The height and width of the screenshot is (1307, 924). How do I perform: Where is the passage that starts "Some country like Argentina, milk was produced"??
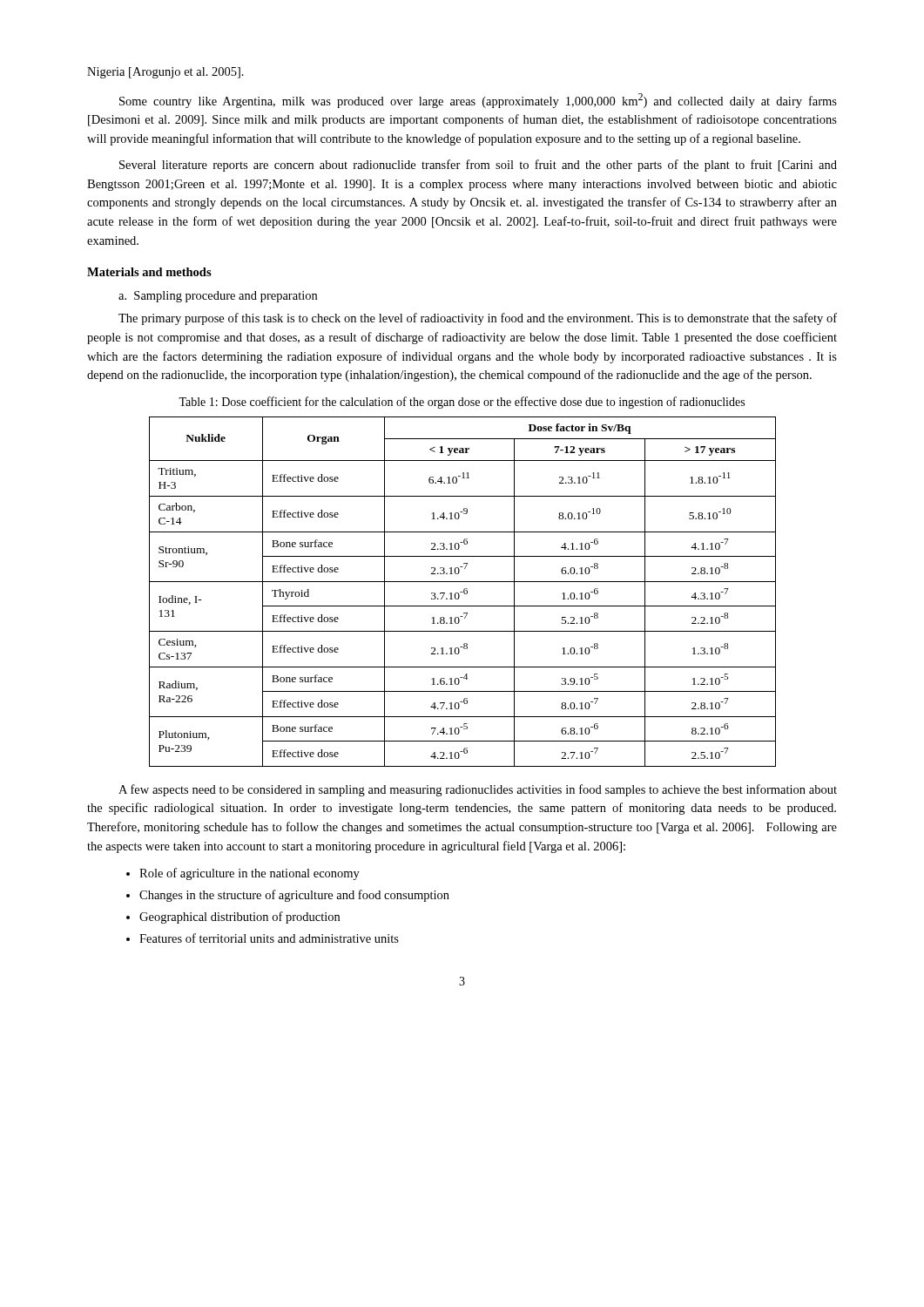462,119
